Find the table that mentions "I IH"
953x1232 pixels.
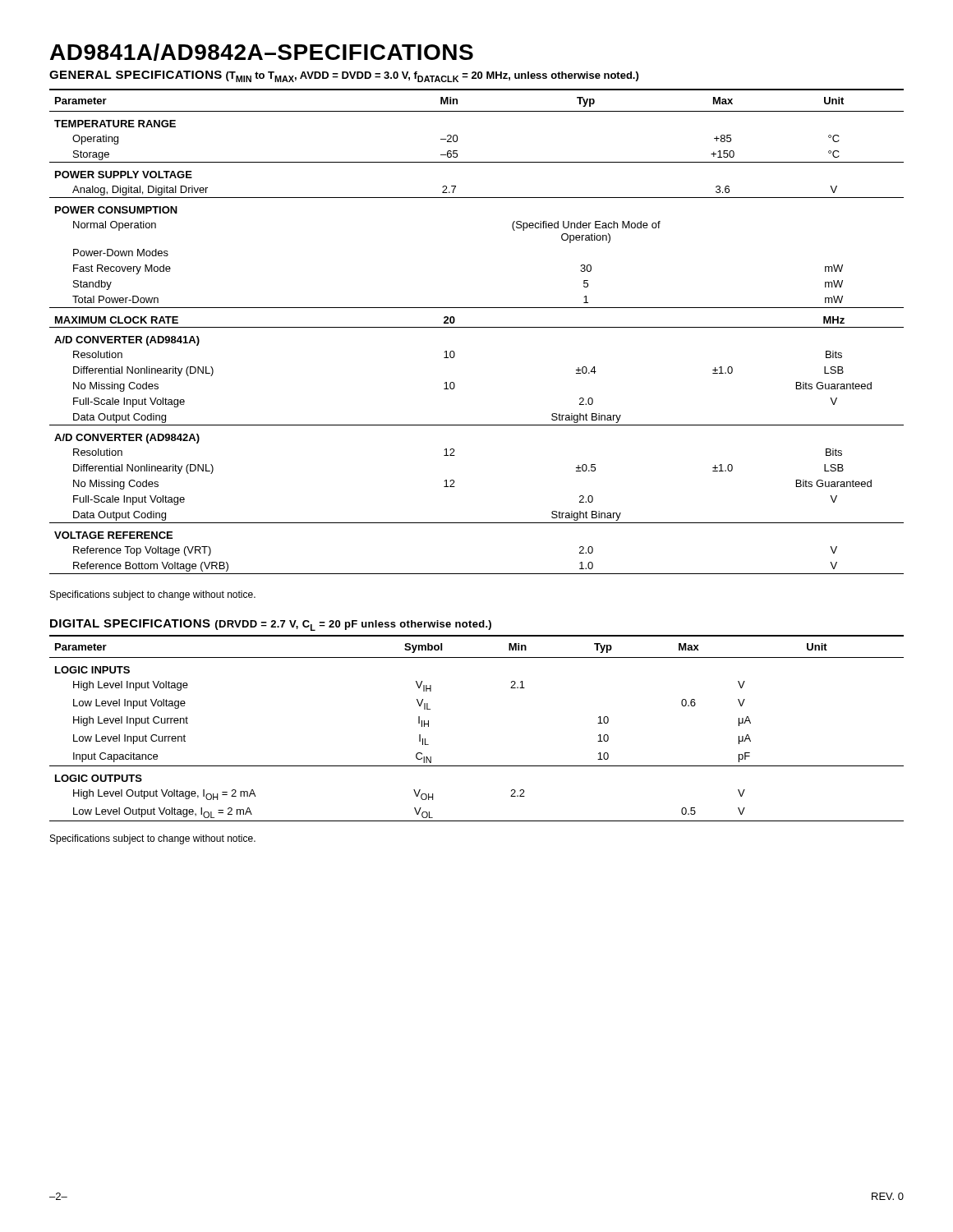tap(476, 728)
